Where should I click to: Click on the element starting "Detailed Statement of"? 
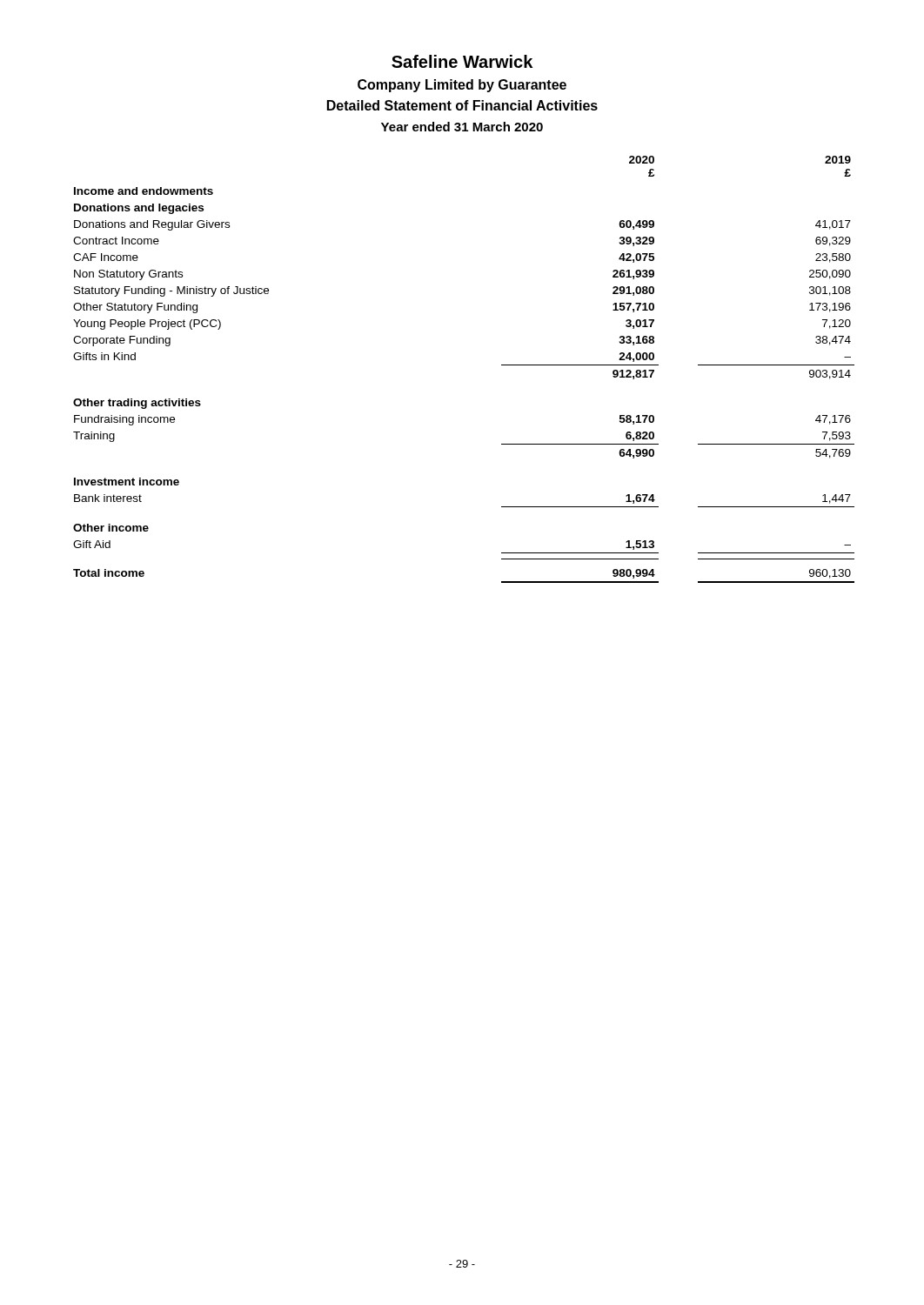[x=462, y=106]
